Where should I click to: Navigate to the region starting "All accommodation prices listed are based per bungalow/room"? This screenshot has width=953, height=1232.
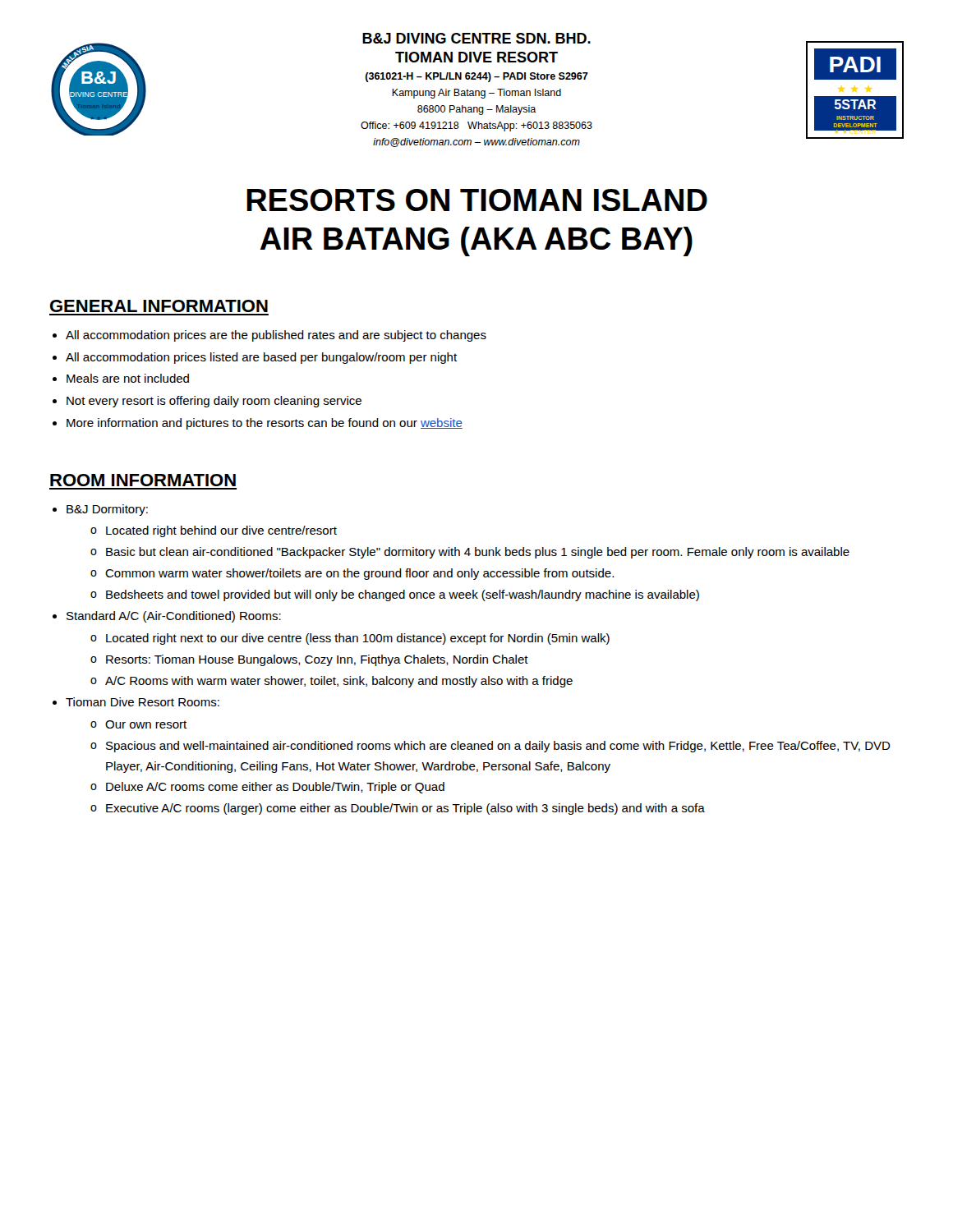click(x=261, y=358)
